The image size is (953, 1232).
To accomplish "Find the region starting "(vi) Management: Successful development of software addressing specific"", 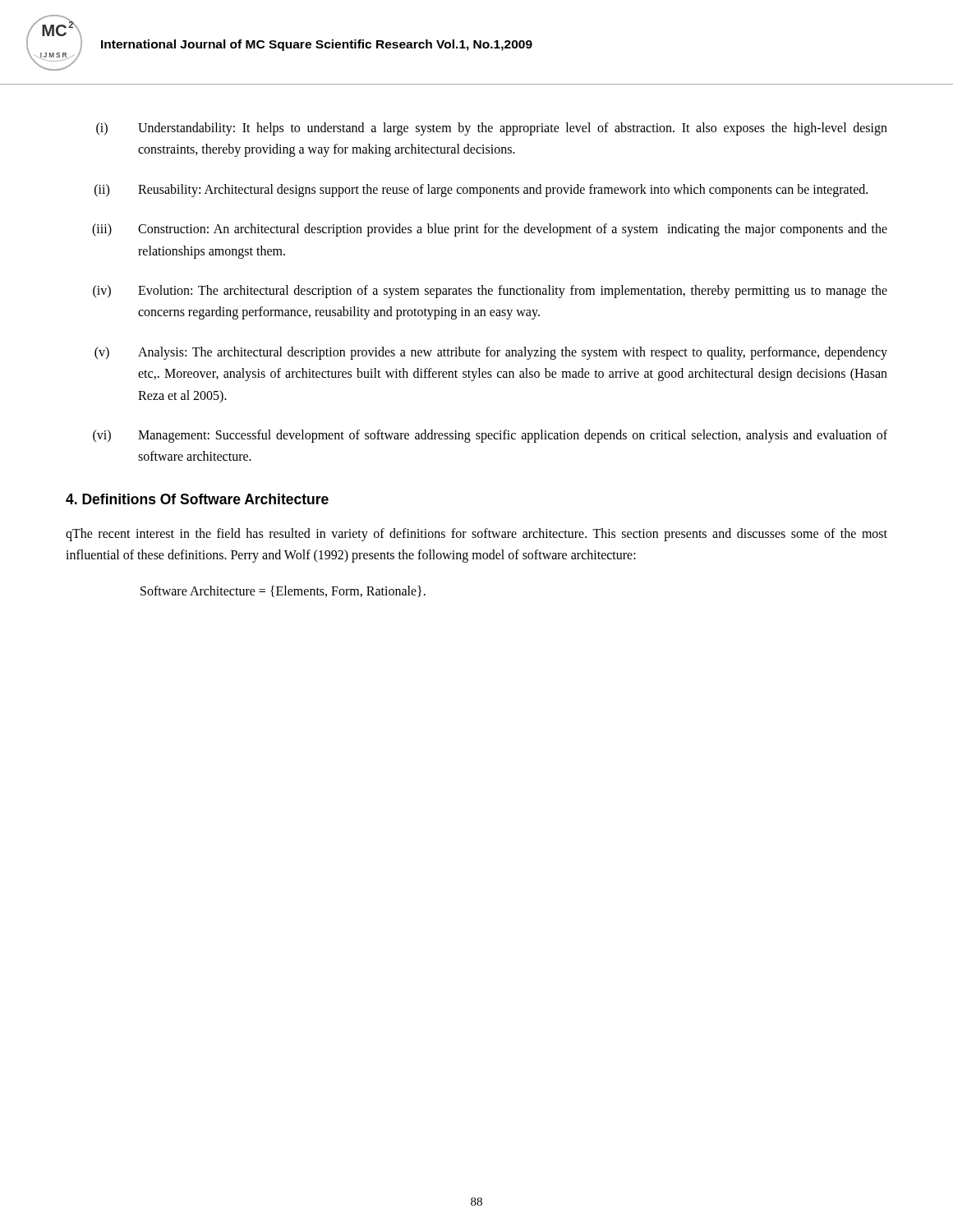I will coord(476,446).
